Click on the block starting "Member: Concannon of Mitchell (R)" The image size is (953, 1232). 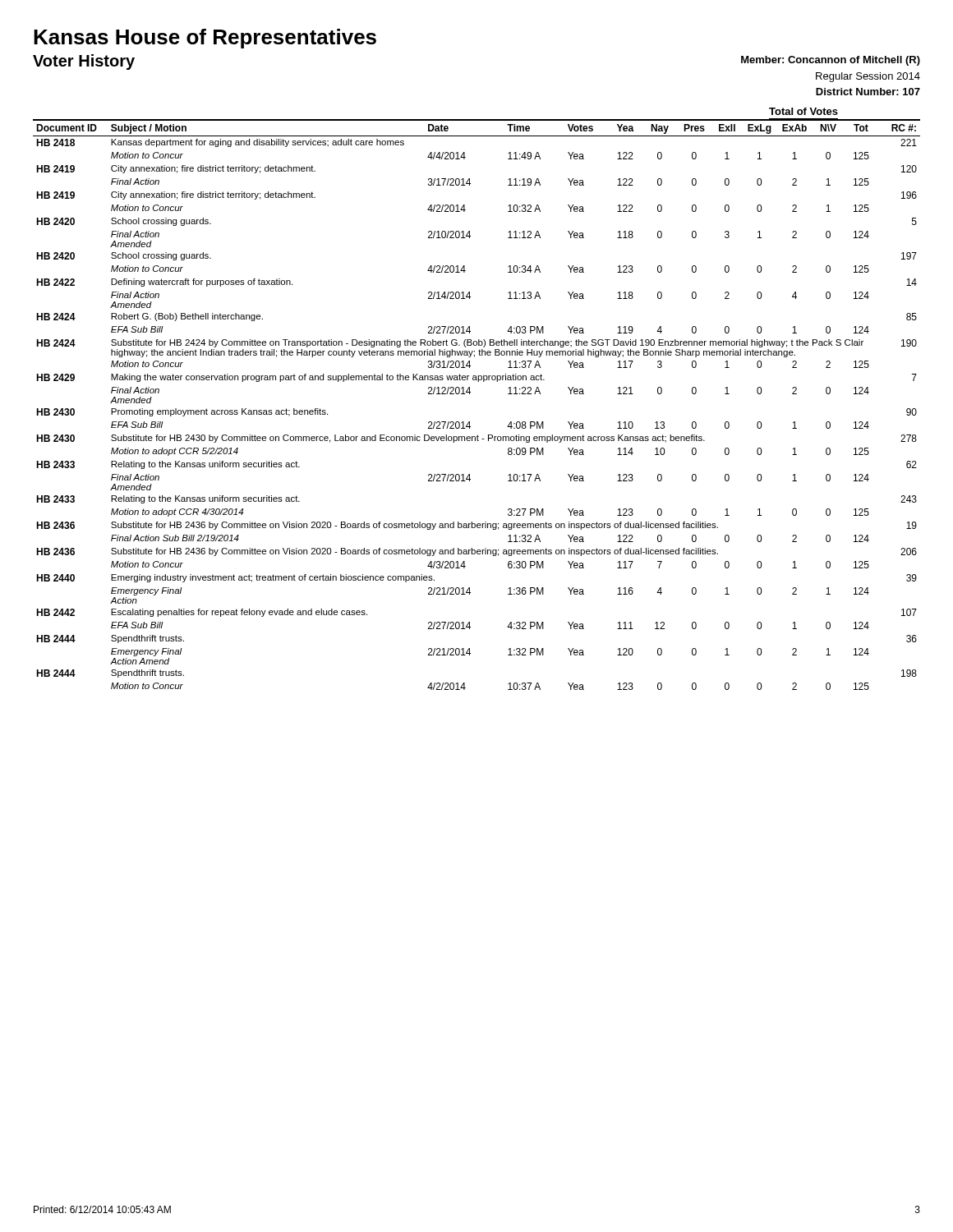point(830,76)
